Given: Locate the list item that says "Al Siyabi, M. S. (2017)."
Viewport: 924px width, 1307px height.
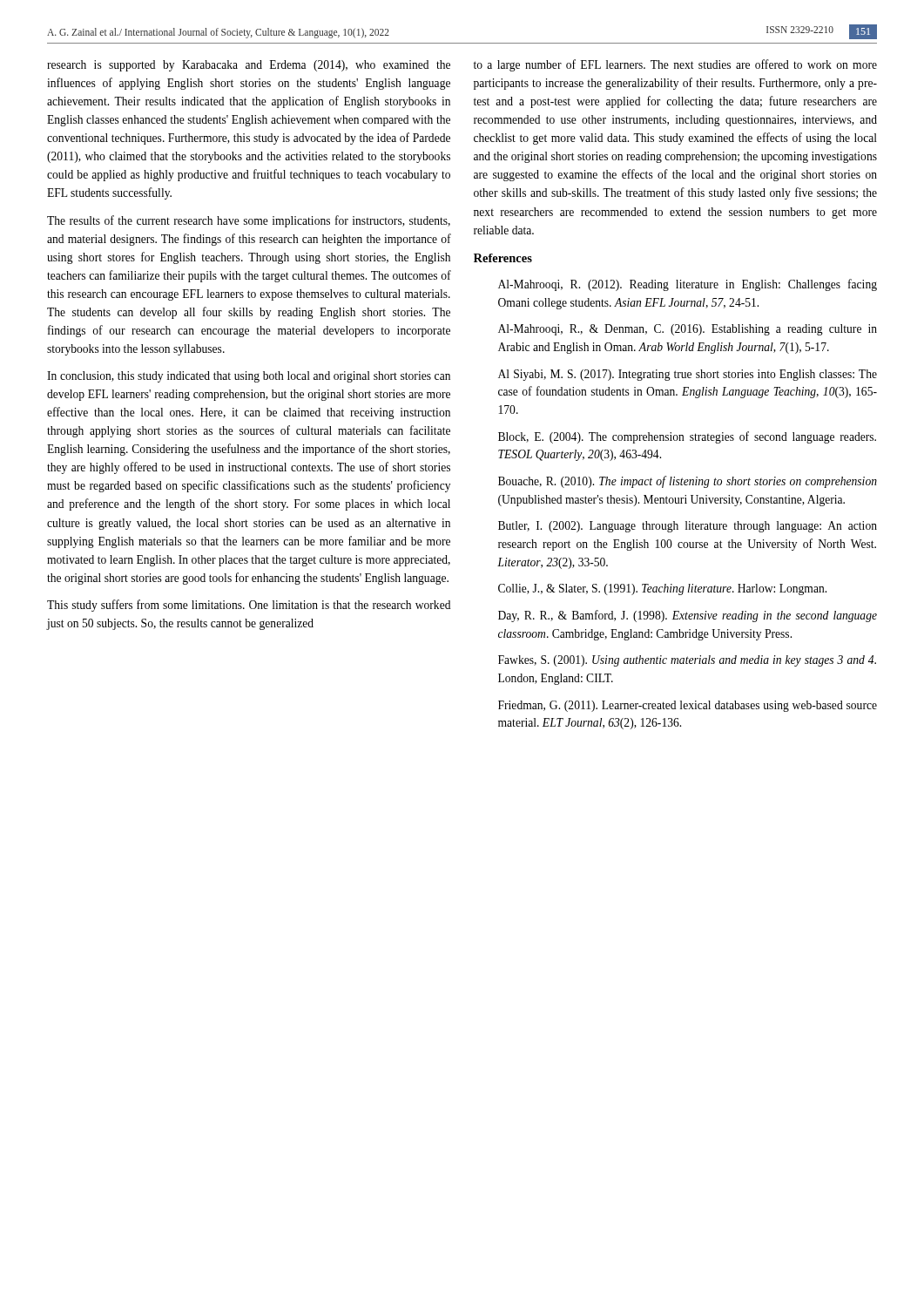Looking at the screenshot, I should point(675,393).
